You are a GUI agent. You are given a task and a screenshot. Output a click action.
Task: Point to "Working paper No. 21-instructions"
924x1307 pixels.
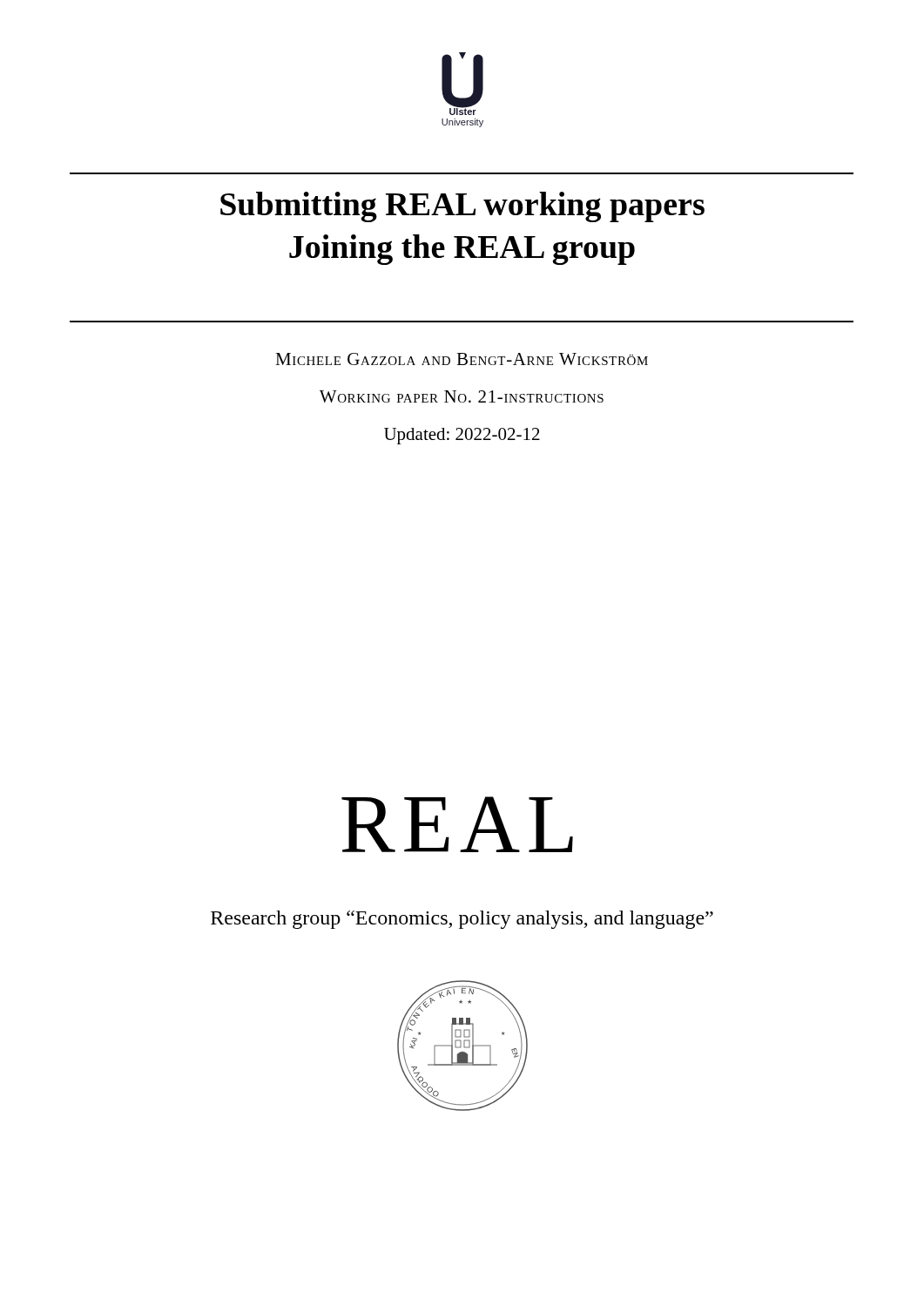point(462,396)
